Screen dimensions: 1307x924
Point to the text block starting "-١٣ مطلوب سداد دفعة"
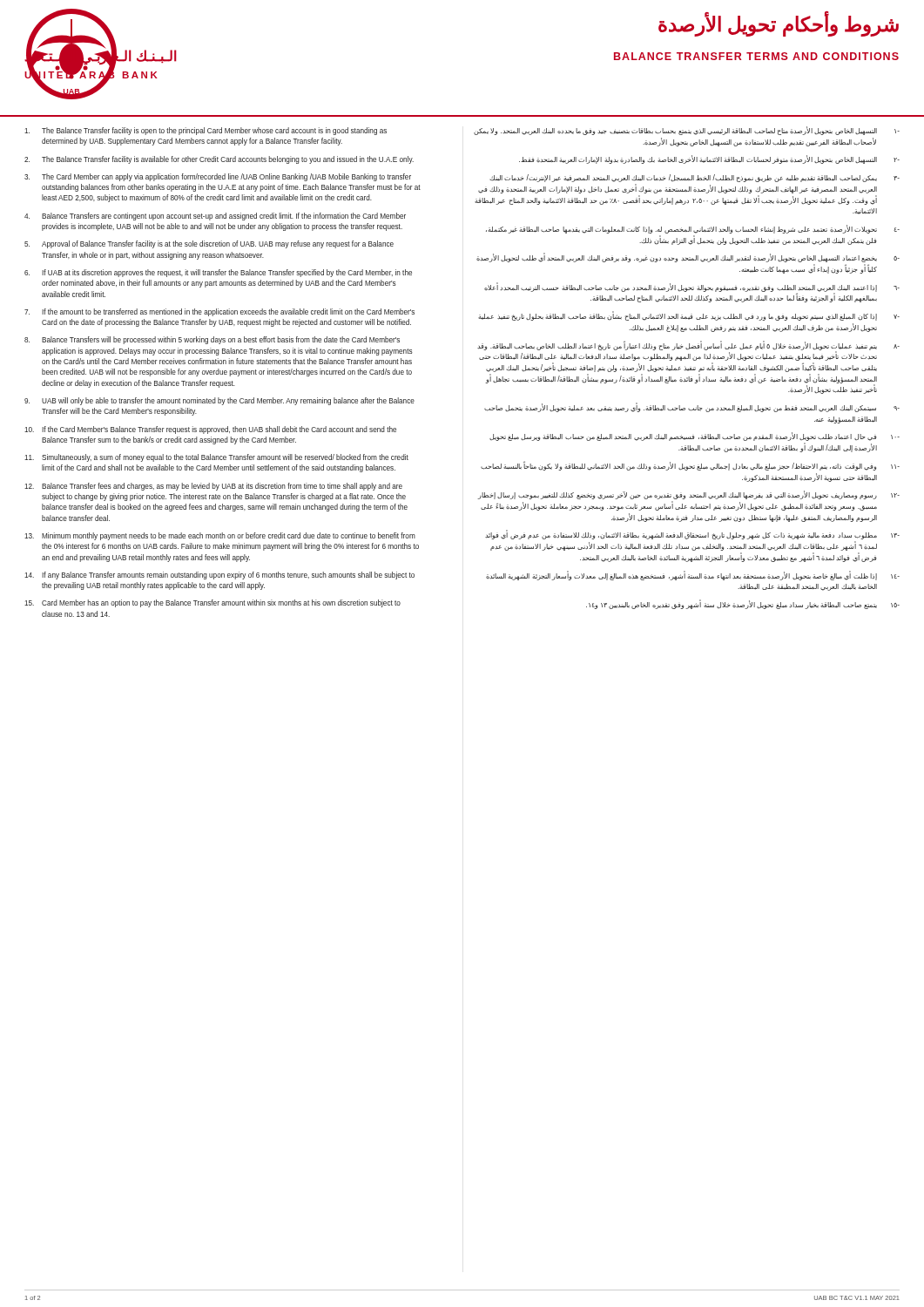(686, 548)
